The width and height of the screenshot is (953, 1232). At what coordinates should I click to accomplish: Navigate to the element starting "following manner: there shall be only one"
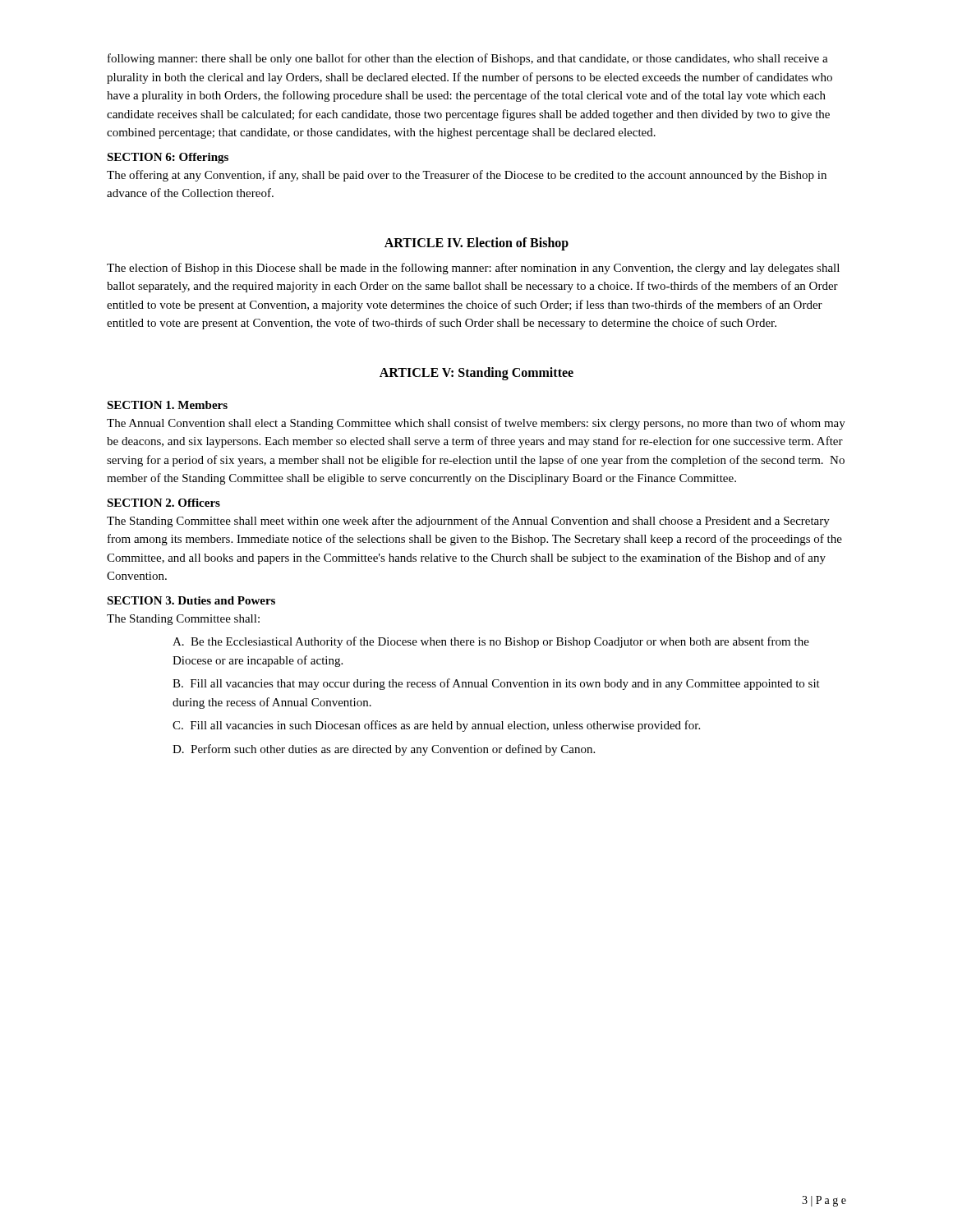476,95
